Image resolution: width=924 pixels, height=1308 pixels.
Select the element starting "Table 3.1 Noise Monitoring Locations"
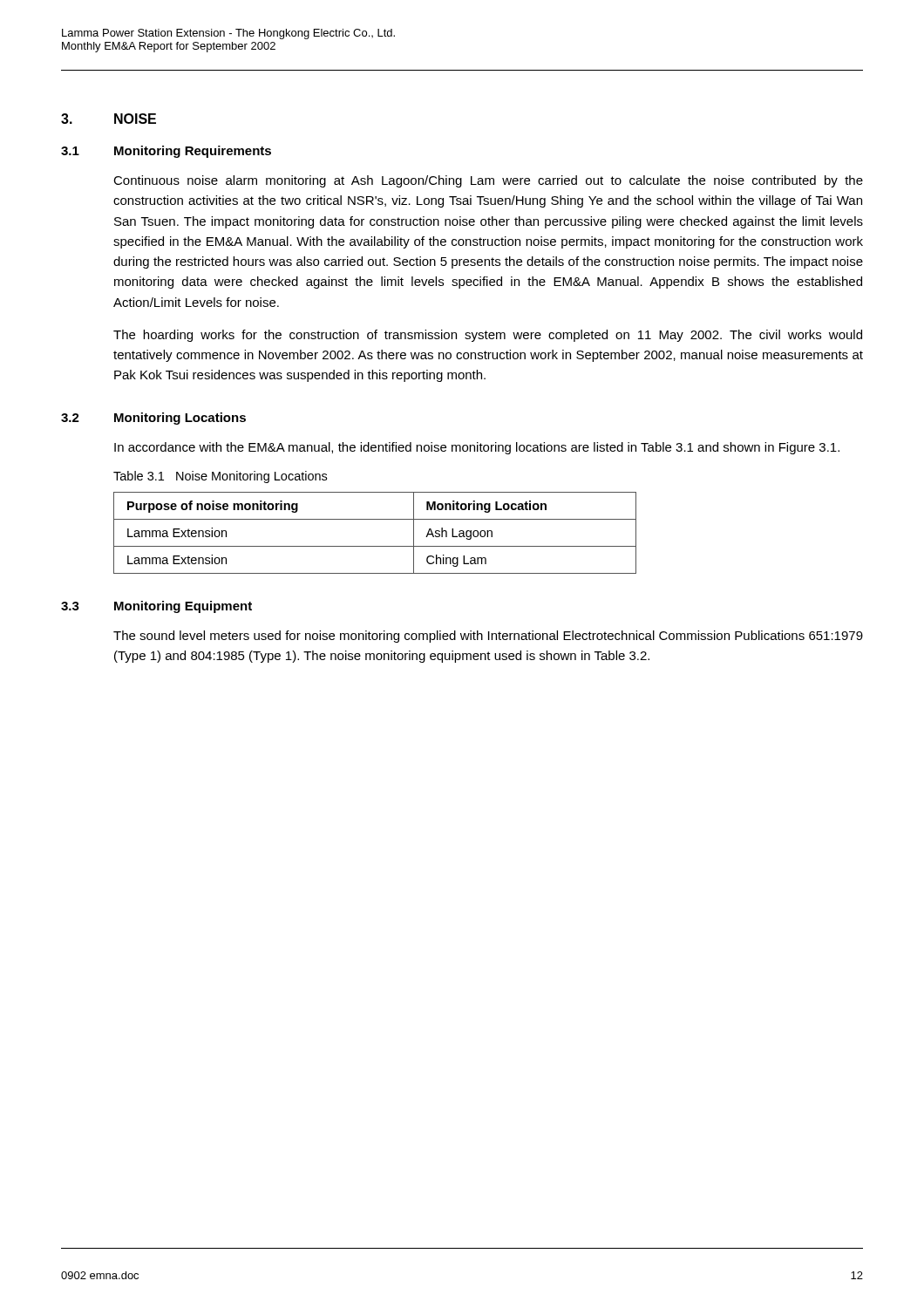pos(220,476)
